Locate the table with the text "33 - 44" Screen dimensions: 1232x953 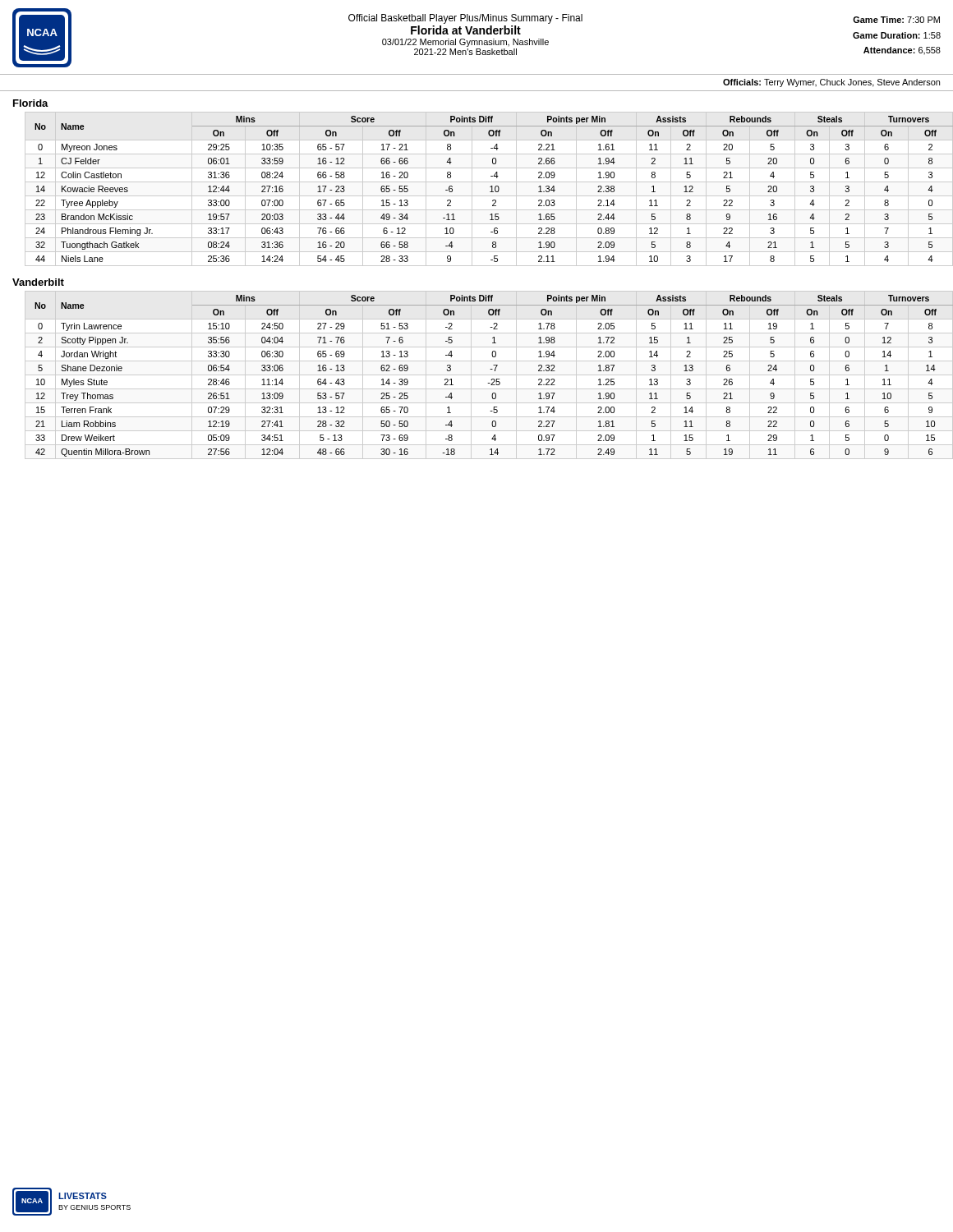pos(476,189)
